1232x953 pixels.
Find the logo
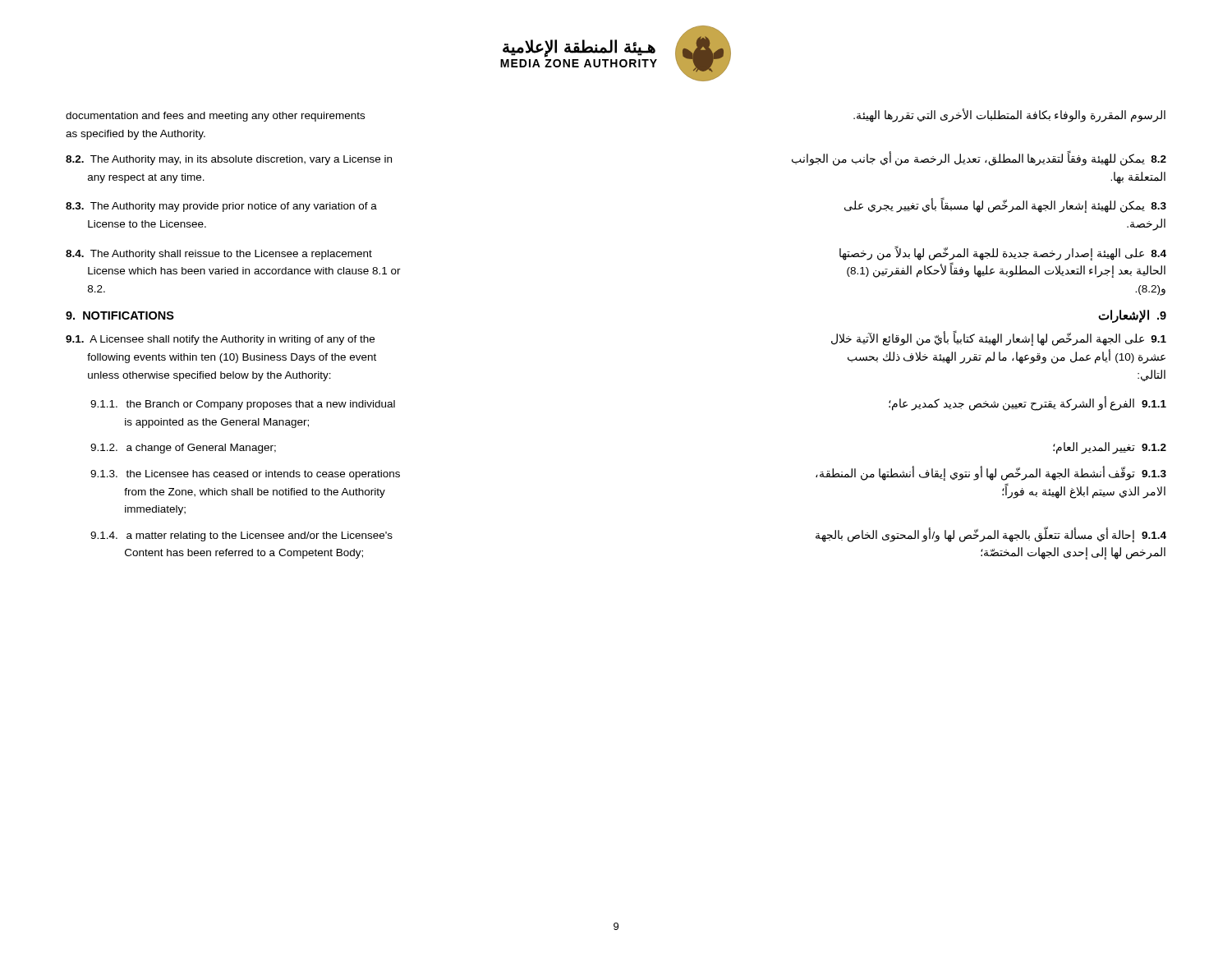616,49
